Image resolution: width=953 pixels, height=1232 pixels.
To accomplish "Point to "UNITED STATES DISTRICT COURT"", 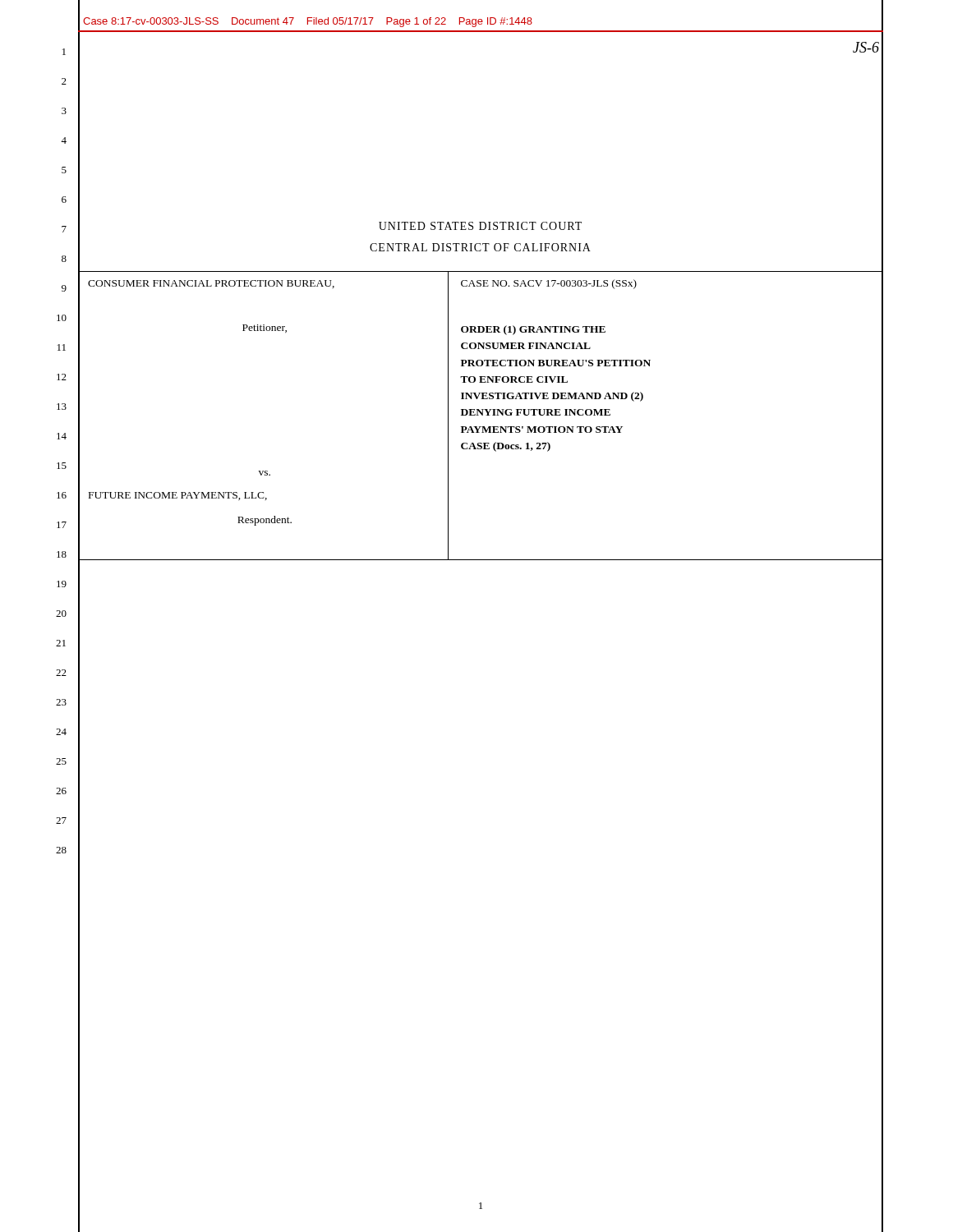I will pos(481,226).
